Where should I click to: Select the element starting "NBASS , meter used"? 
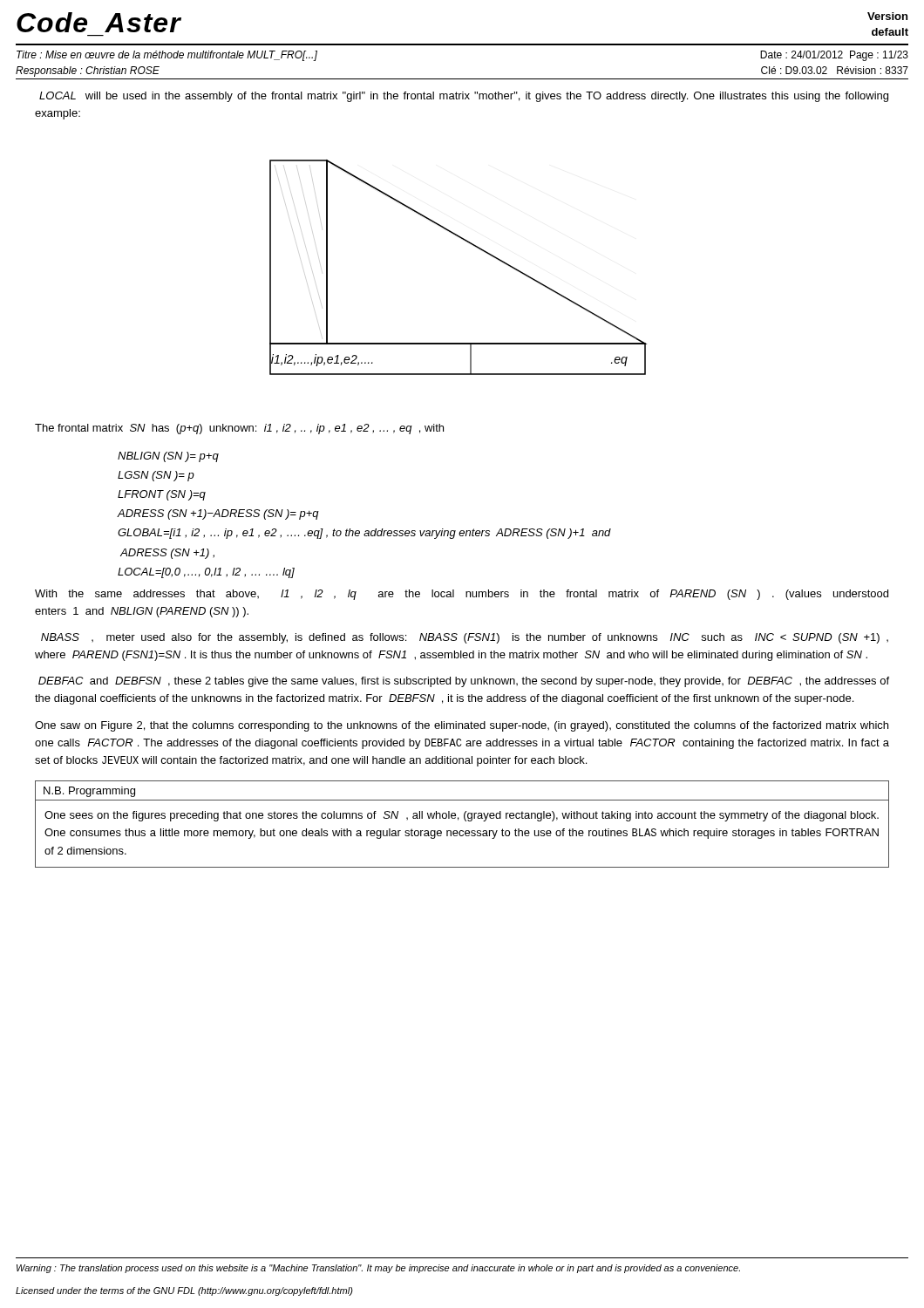coord(462,646)
